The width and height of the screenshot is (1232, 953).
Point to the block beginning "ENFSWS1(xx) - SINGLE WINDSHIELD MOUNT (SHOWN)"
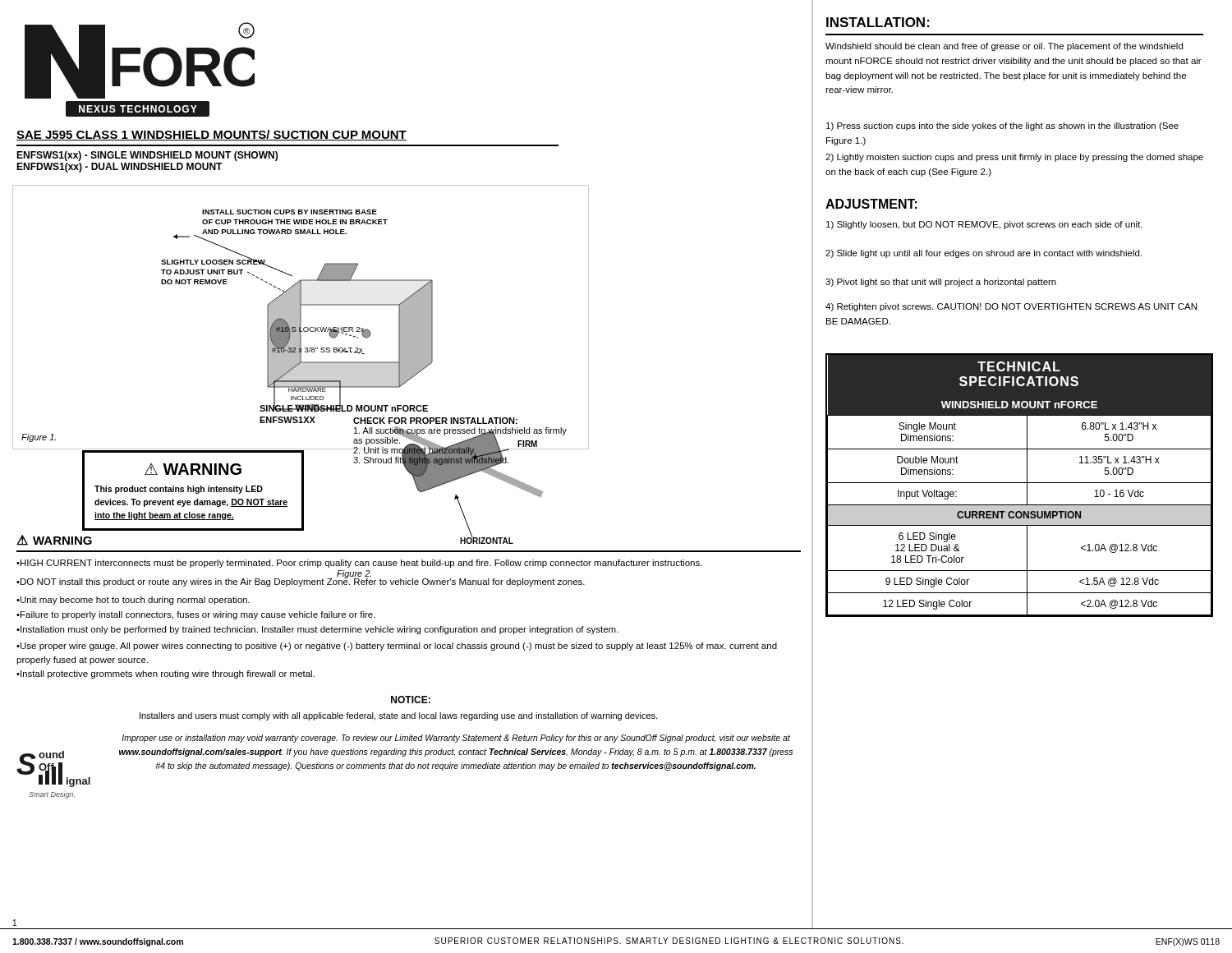(147, 161)
